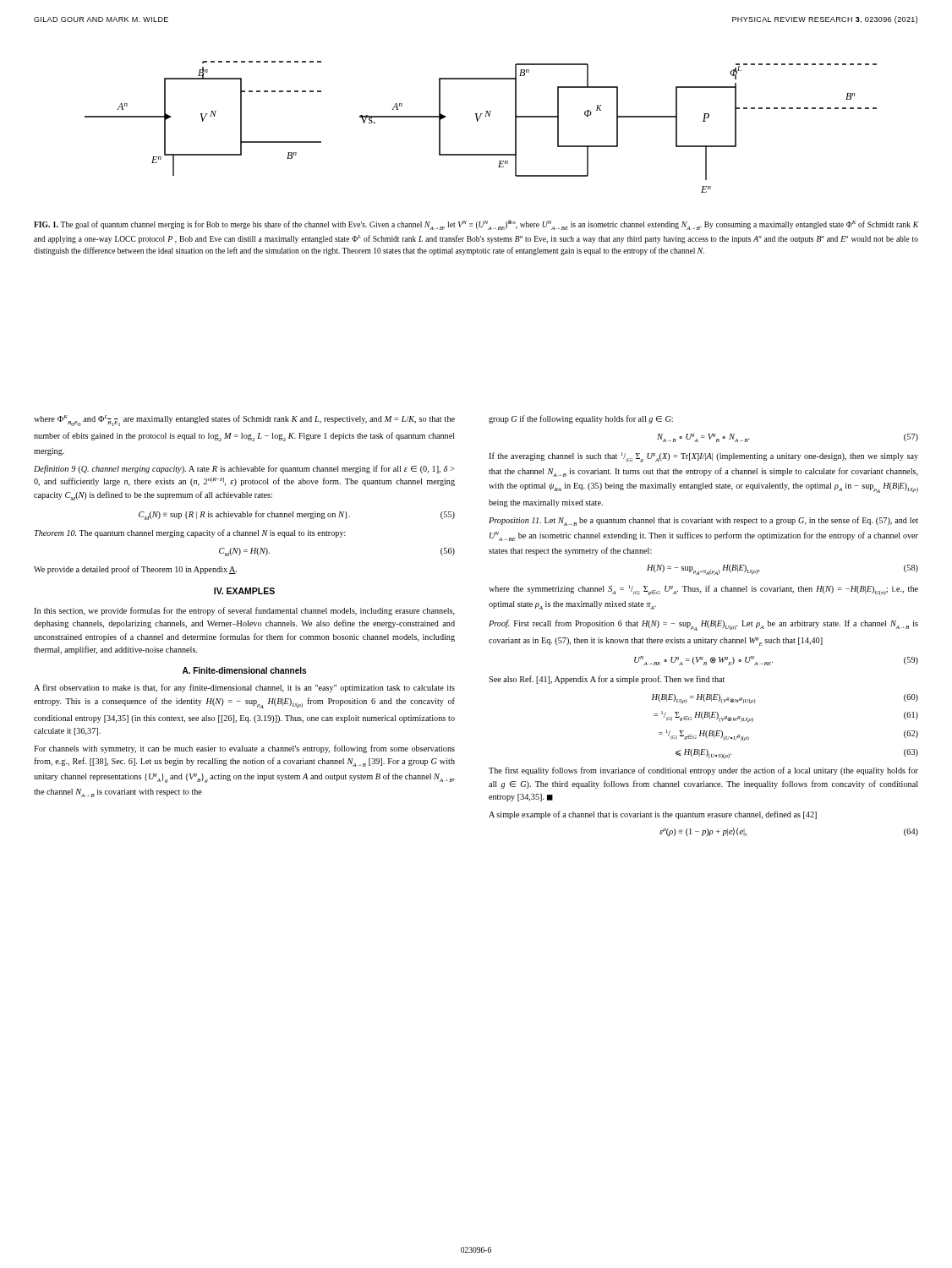The height and width of the screenshot is (1268, 952).
Task: Select the formula that reads "εp(ρ) ≡ (1 − p)ρ + p|e⟩⟨e|,"
Action: 703,831
